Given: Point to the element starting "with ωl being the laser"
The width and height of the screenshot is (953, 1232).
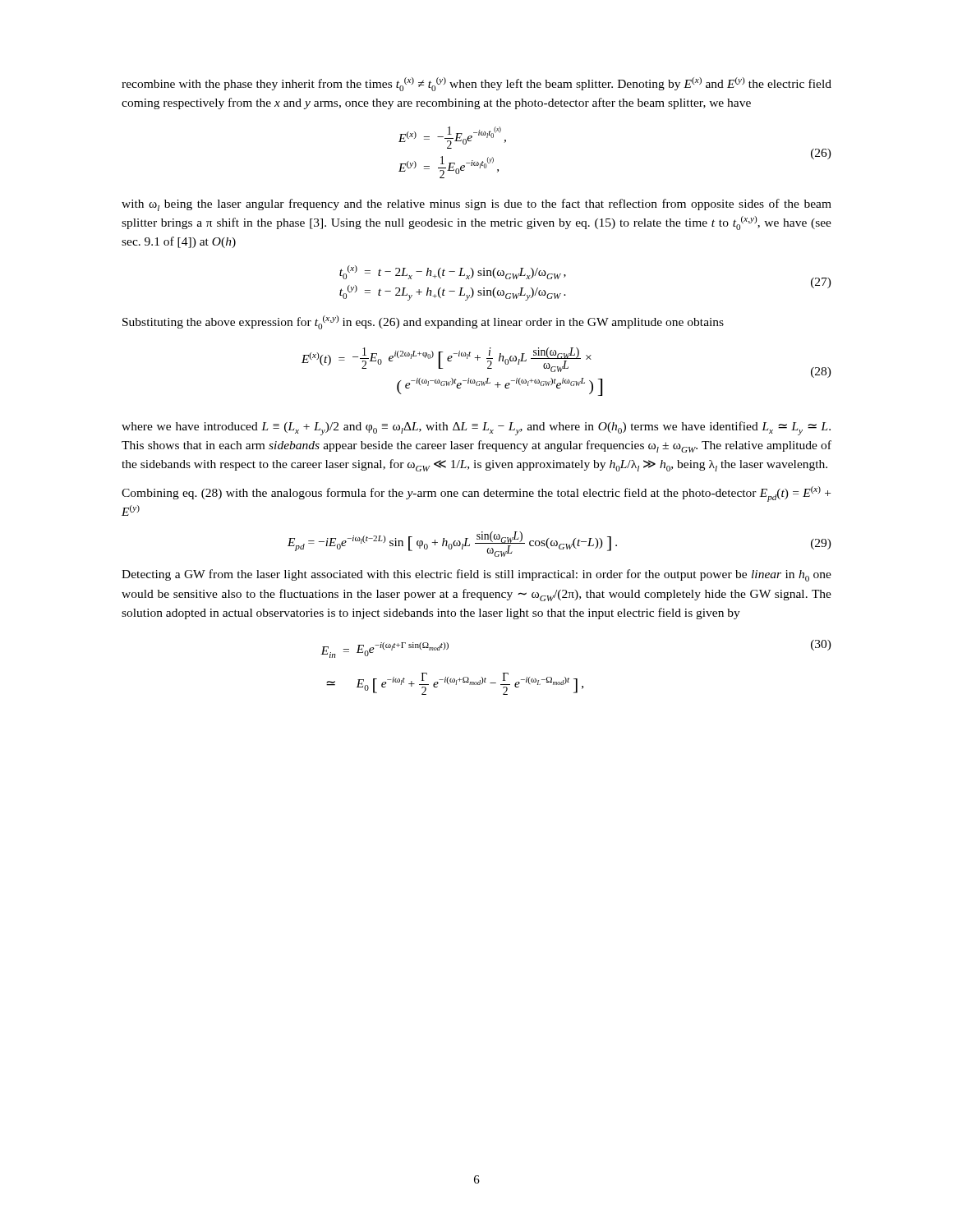Looking at the screenshot, I should (476, 222).
